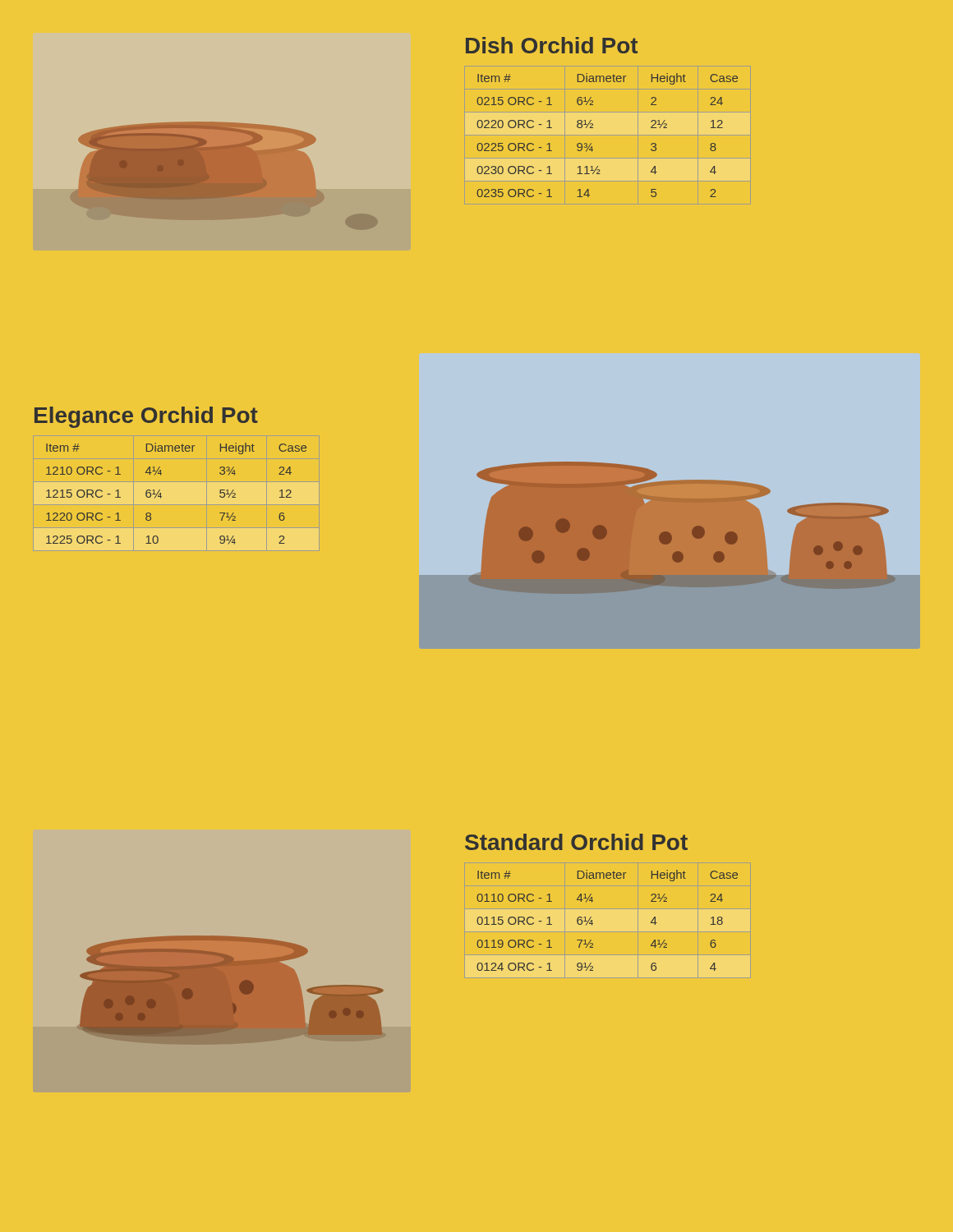The height and width of the screenshot is (1232, 953).
Task: Click on the table containing "0124 ORC - 1"
Action: (607, 920)
